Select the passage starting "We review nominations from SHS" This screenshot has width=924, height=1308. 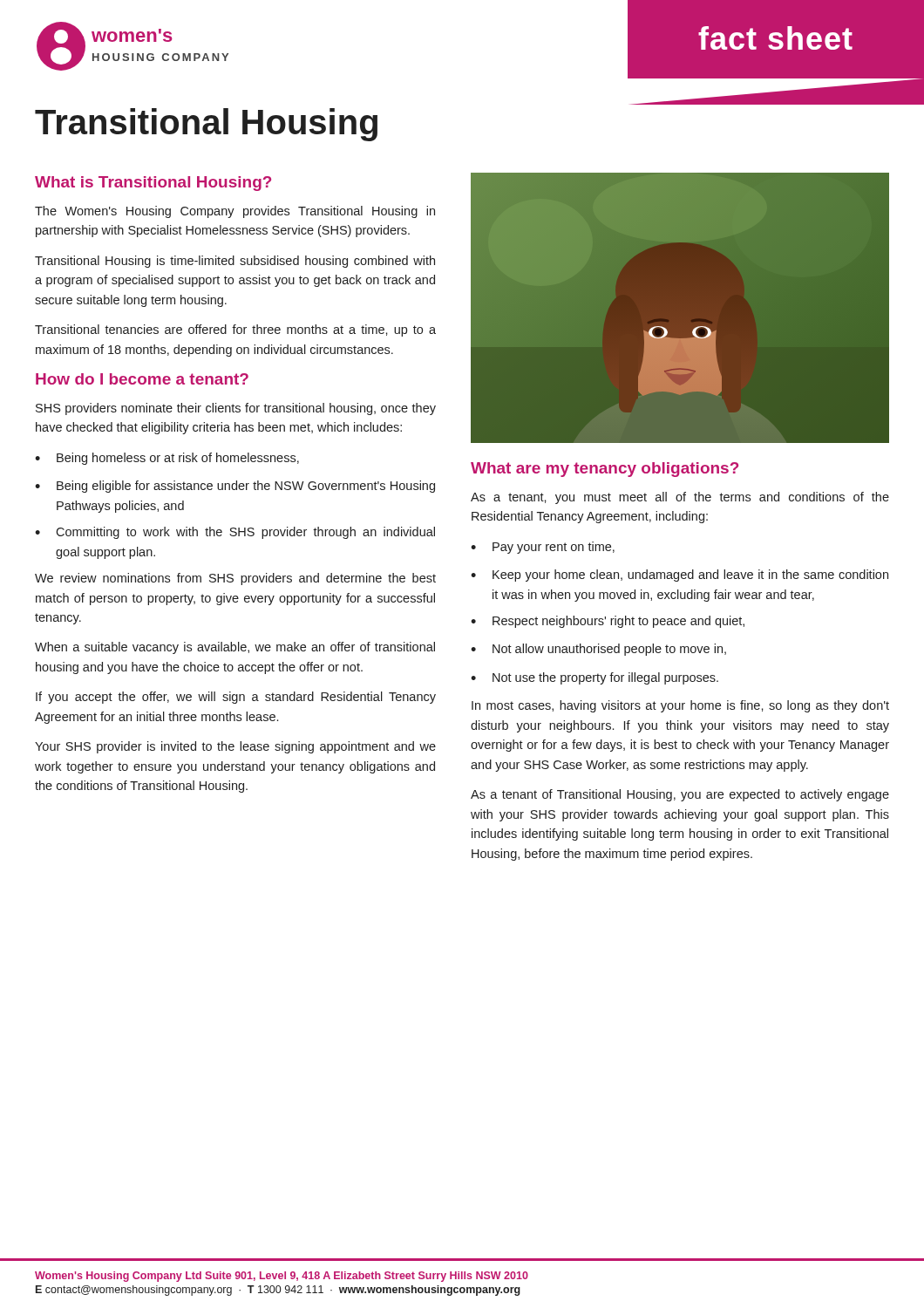235,598
